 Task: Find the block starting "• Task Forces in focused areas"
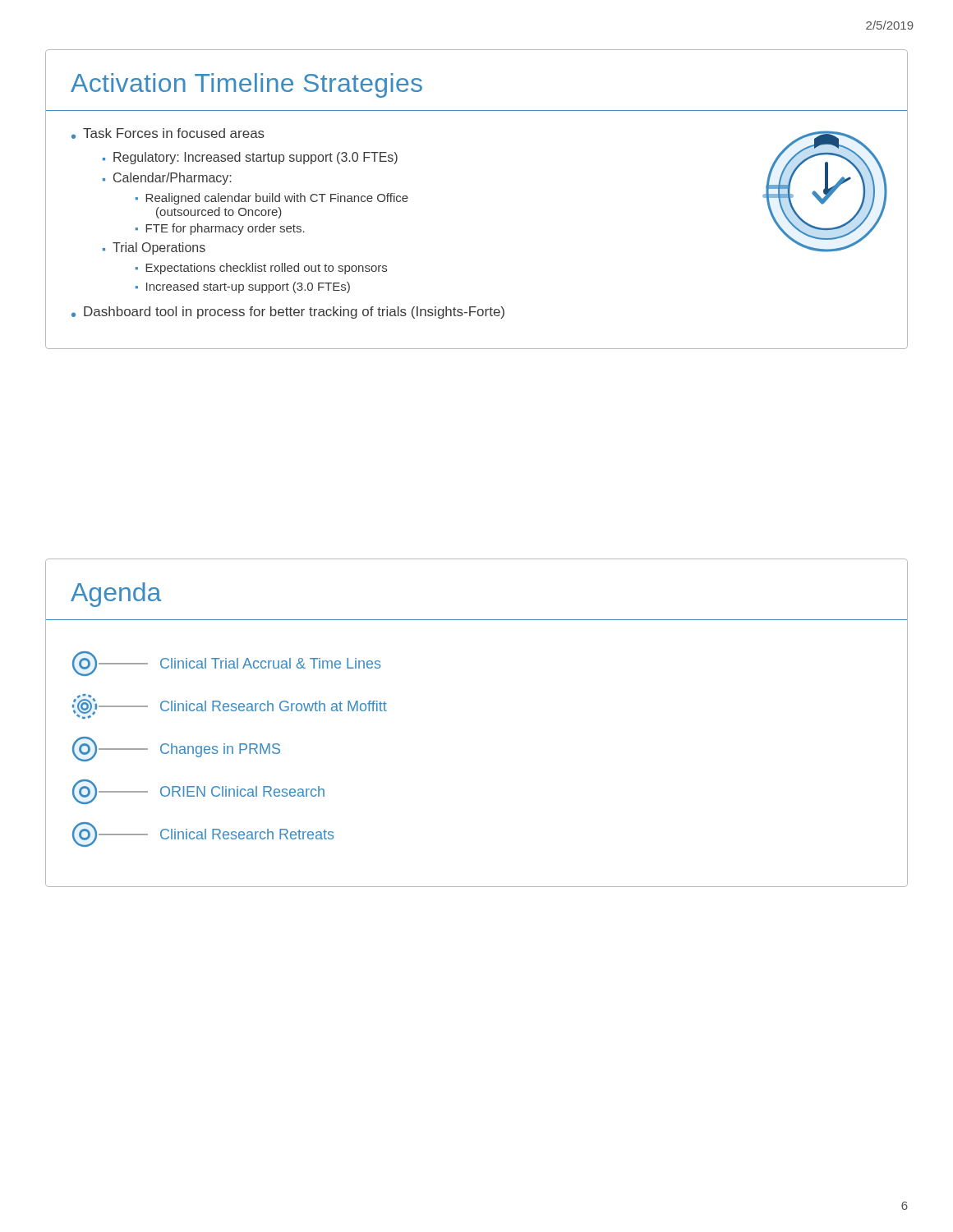click(168, 136)
